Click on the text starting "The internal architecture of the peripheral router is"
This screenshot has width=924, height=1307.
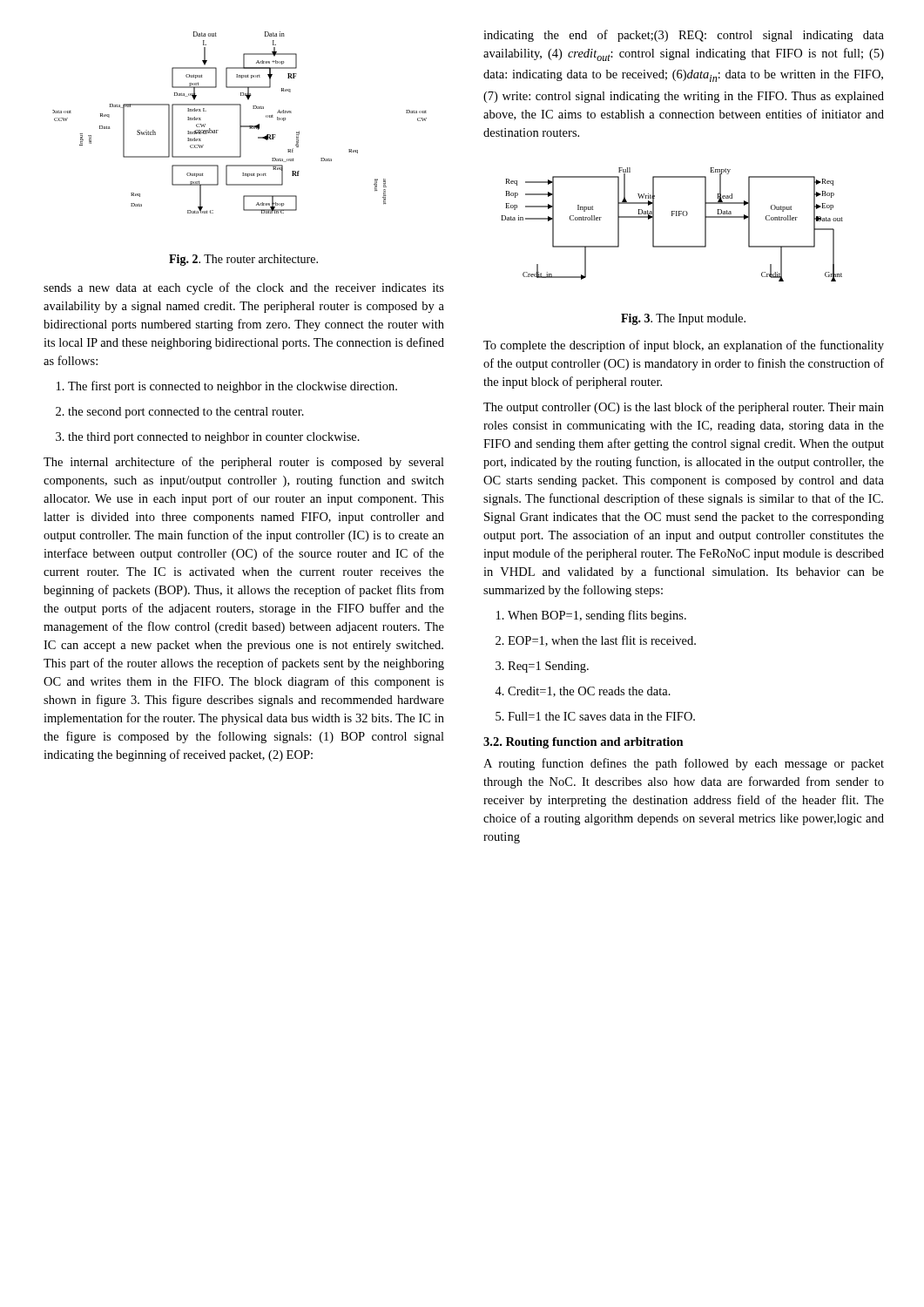[x=244, y=609]
